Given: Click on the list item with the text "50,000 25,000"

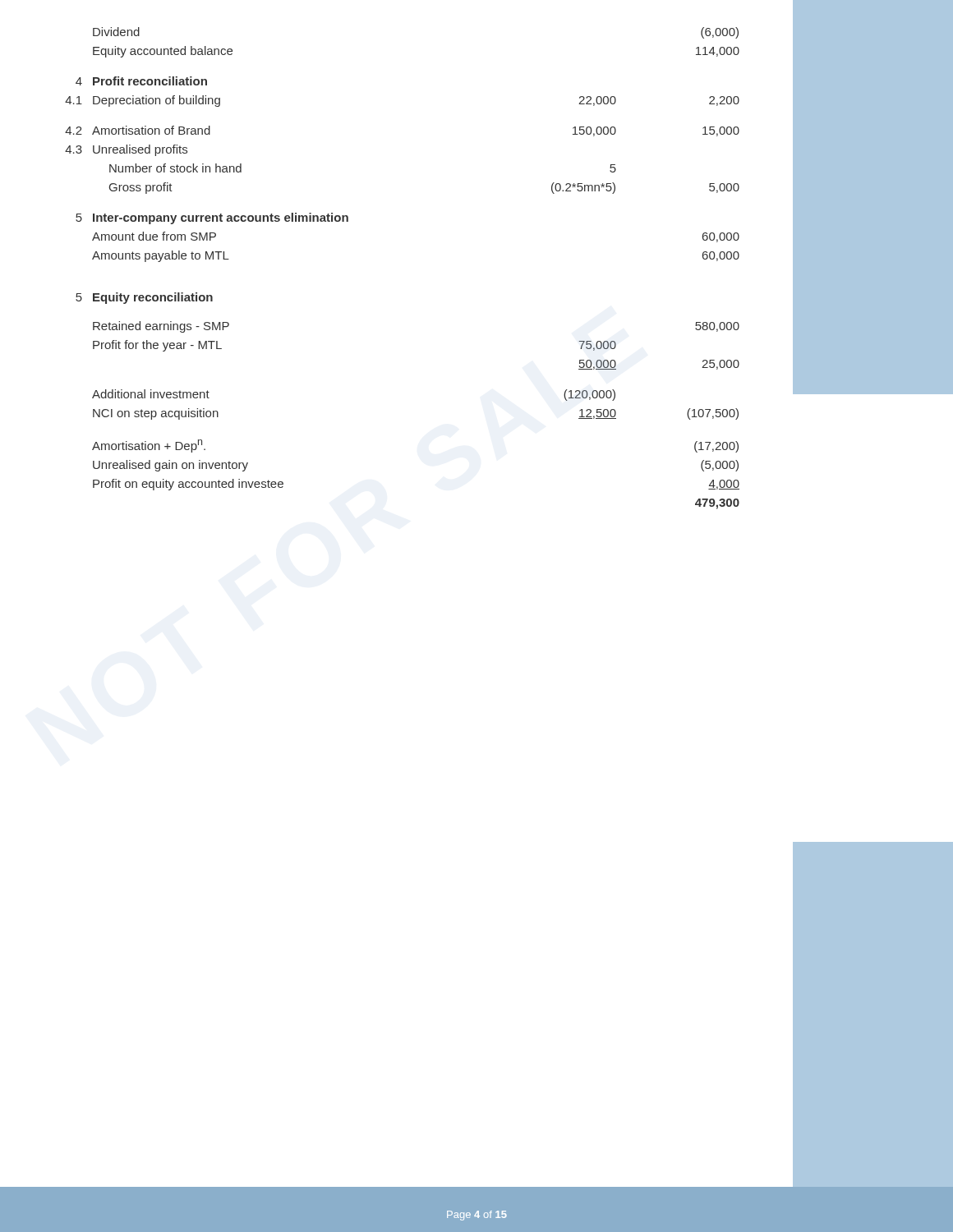Looking at the screenshot, I should pos(608,364).
